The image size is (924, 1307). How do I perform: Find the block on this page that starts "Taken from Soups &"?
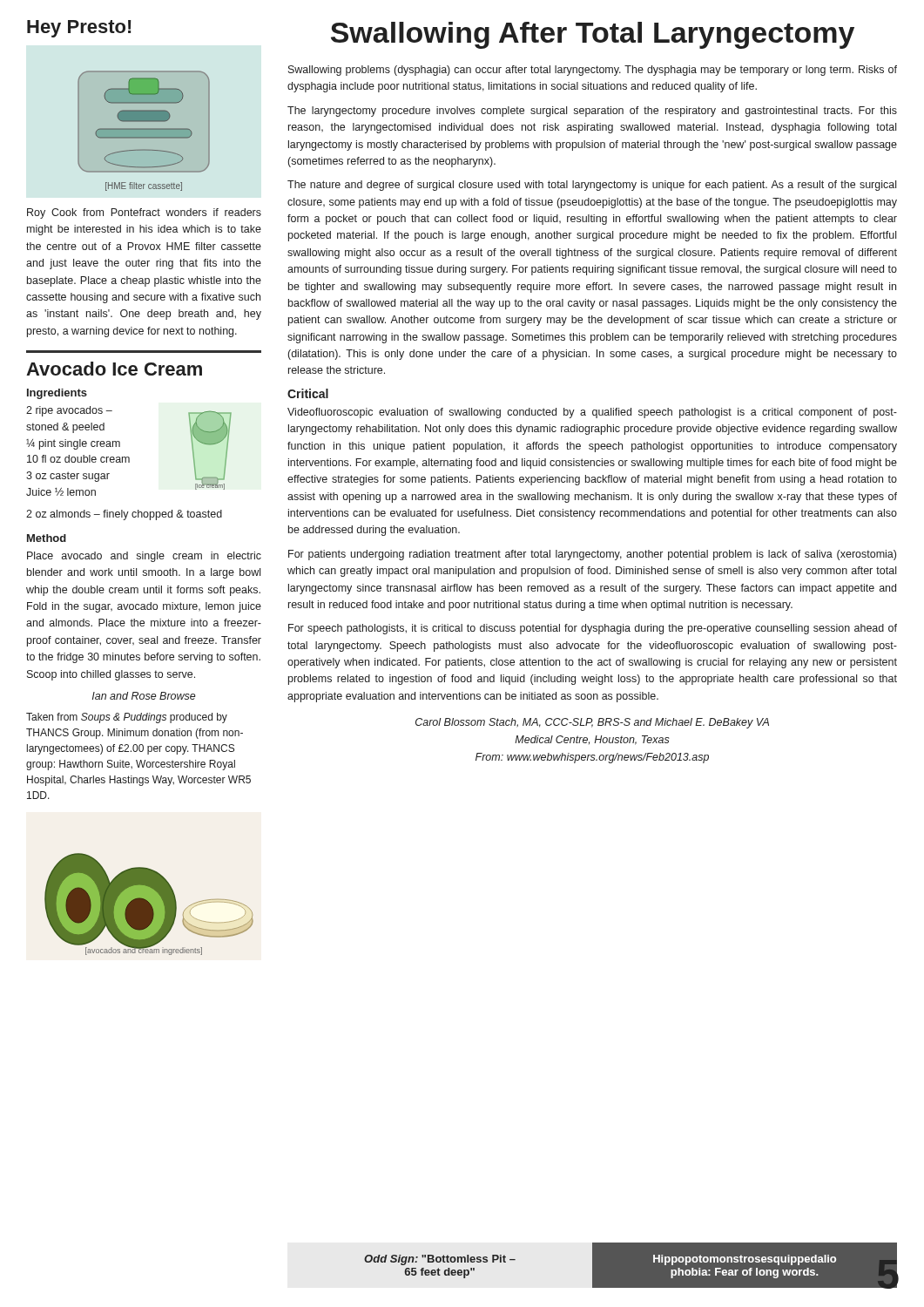click(x=139, y=756)
